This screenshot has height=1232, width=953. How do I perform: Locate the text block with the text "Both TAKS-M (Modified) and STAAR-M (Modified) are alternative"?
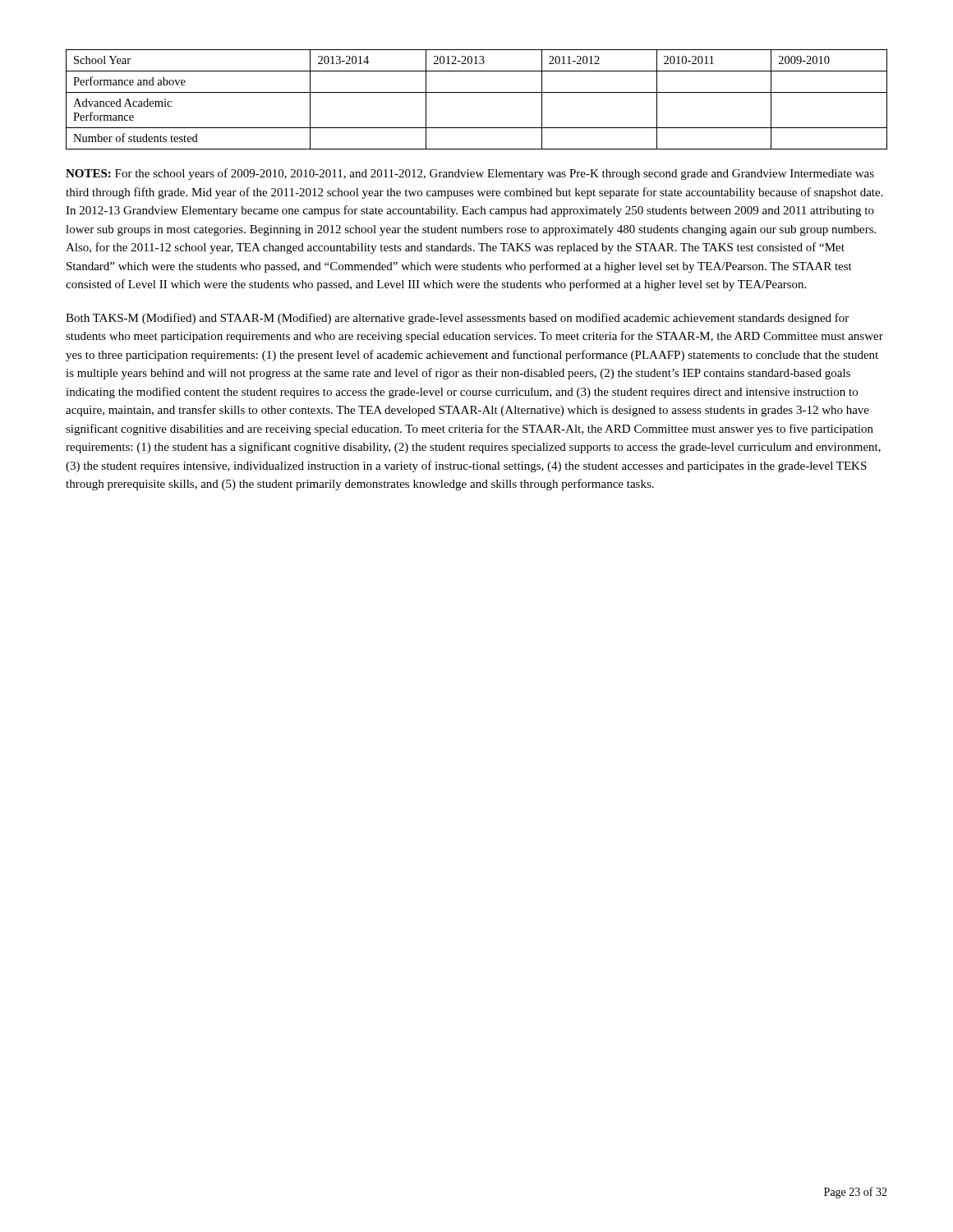click(476, 401)
